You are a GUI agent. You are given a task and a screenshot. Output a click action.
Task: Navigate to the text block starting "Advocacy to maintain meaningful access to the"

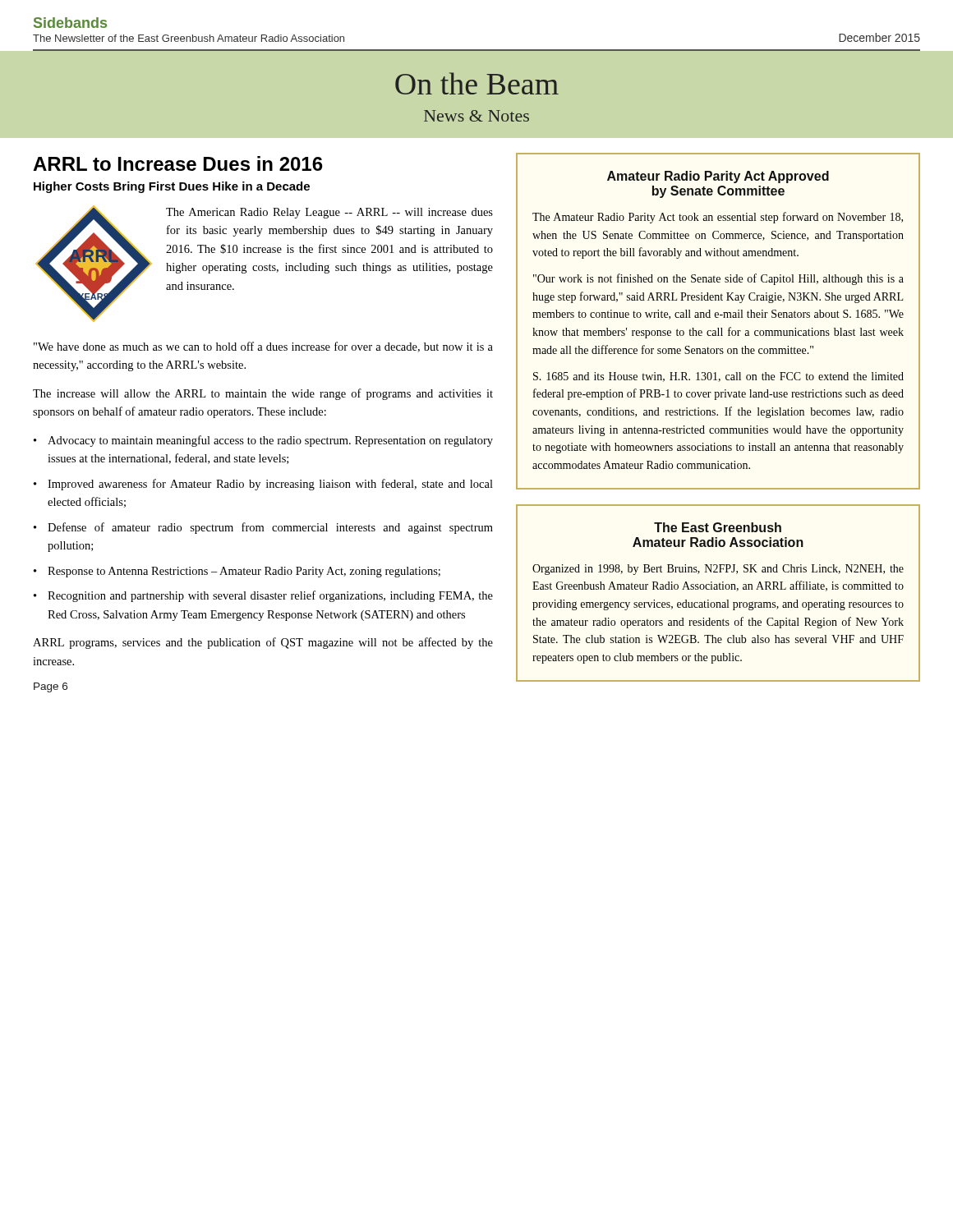pos(270,449)
